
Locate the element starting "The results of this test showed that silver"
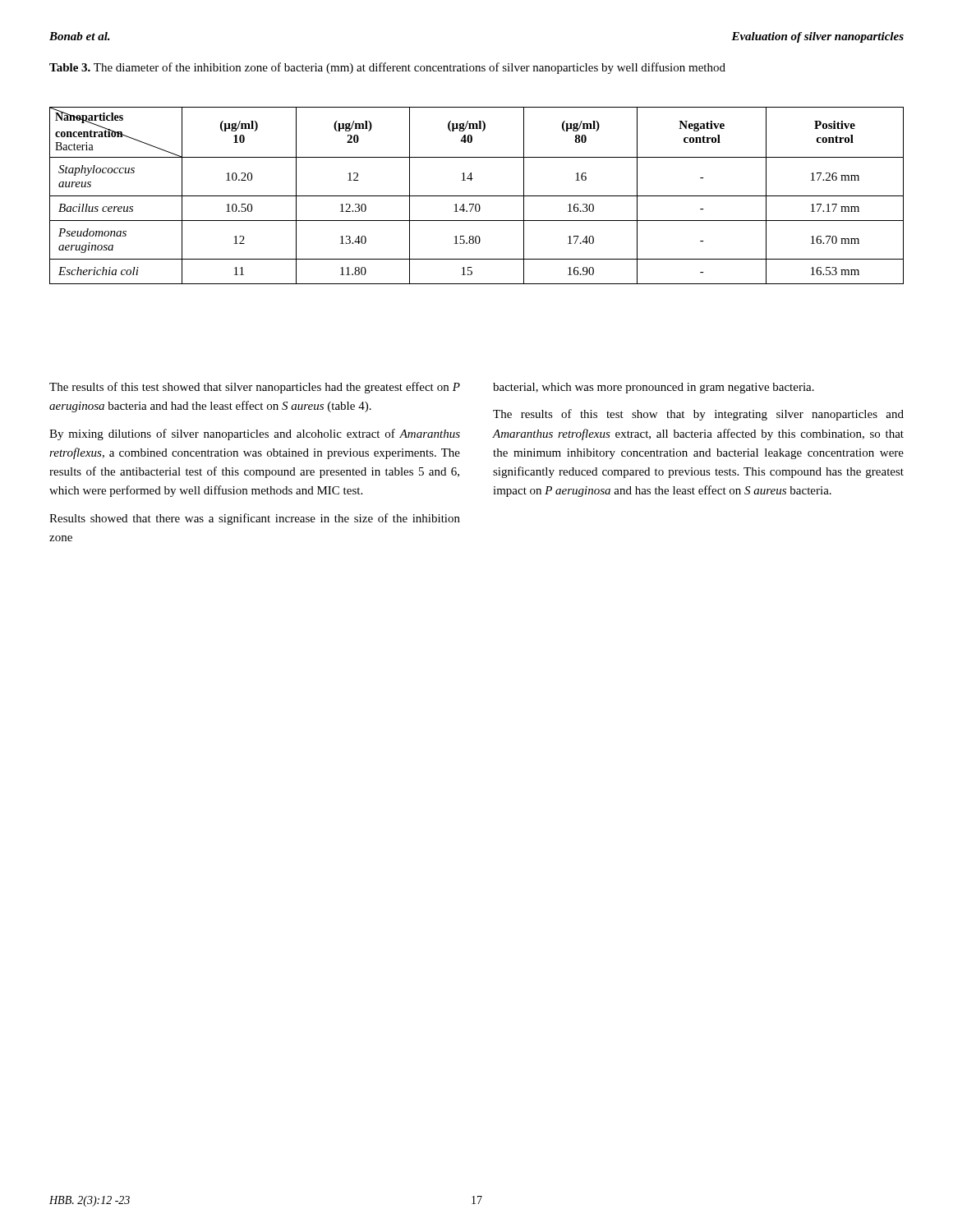coord(255,462)
